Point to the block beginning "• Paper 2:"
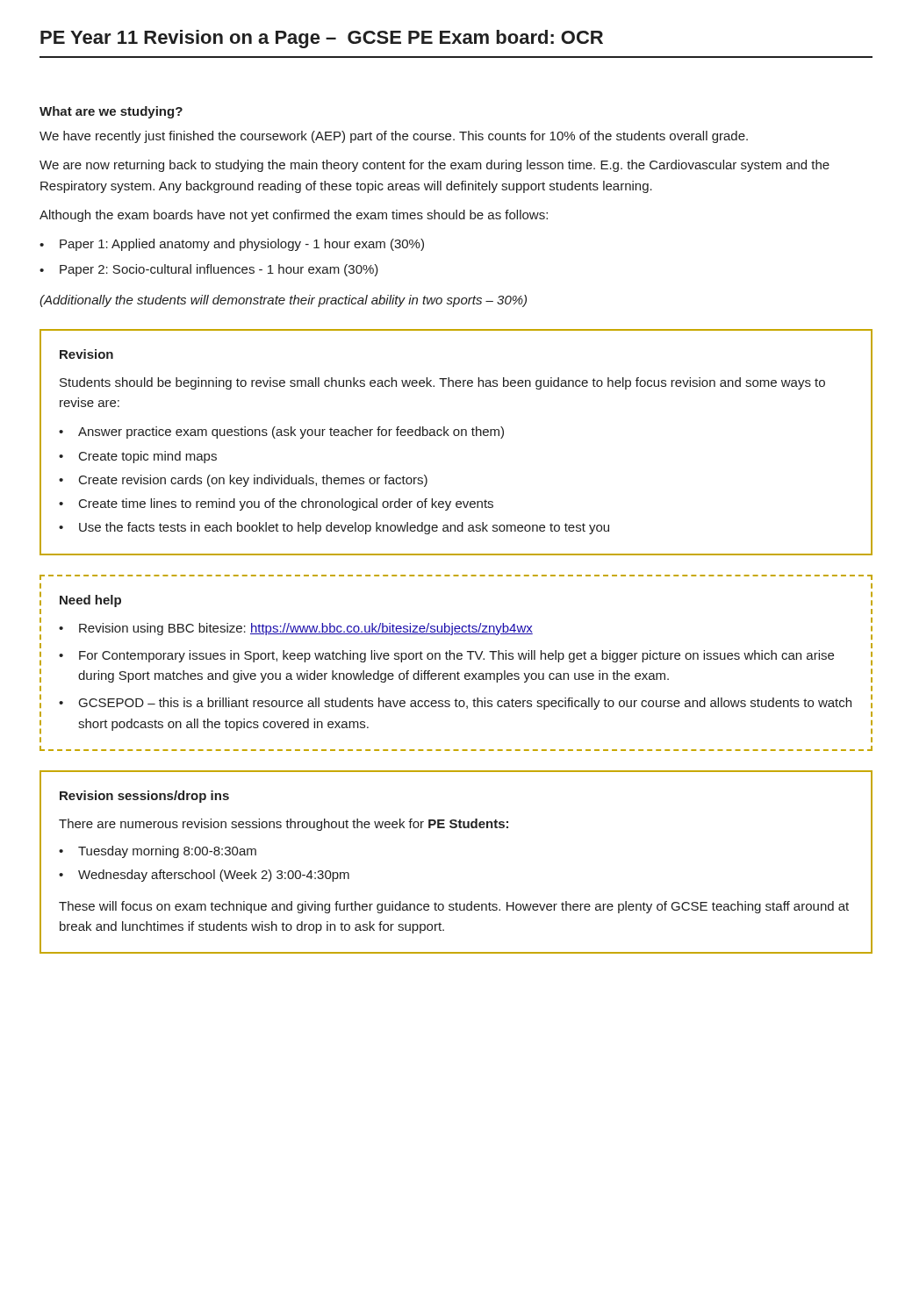912x1316 pixels. coord(209,270)
